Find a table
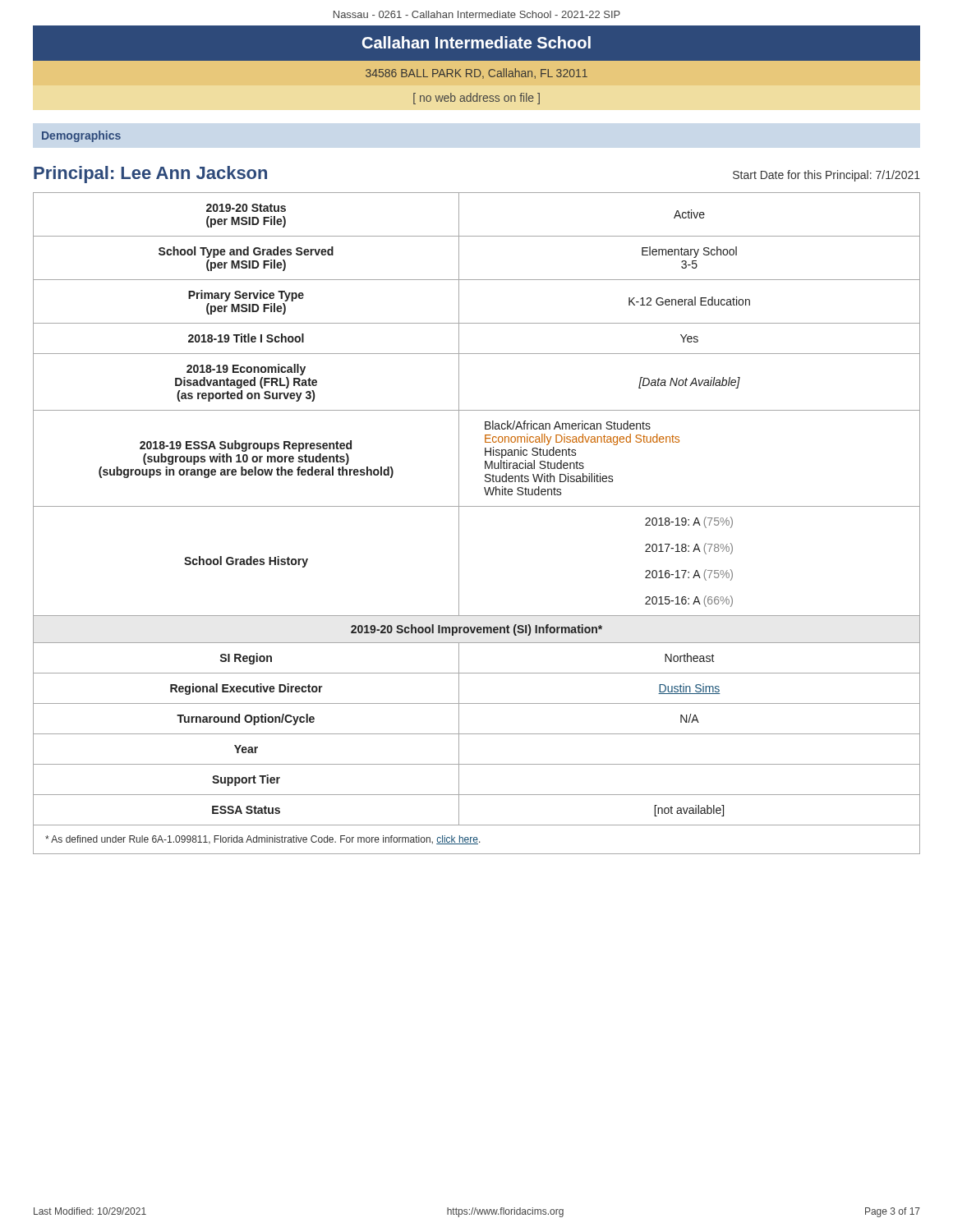 click(x=476, y=523)
